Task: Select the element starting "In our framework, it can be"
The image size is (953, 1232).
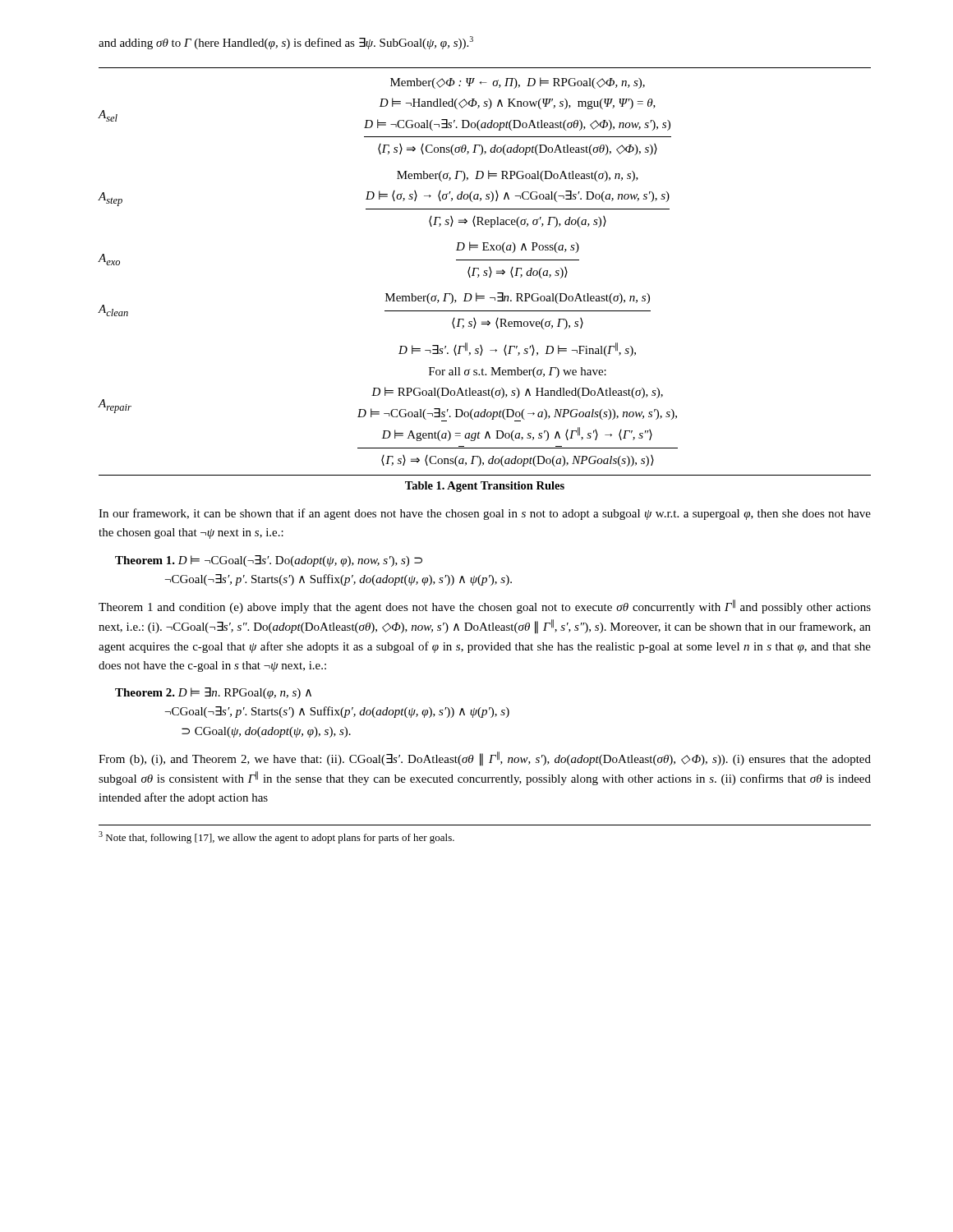Action: [x=485, y=523]
